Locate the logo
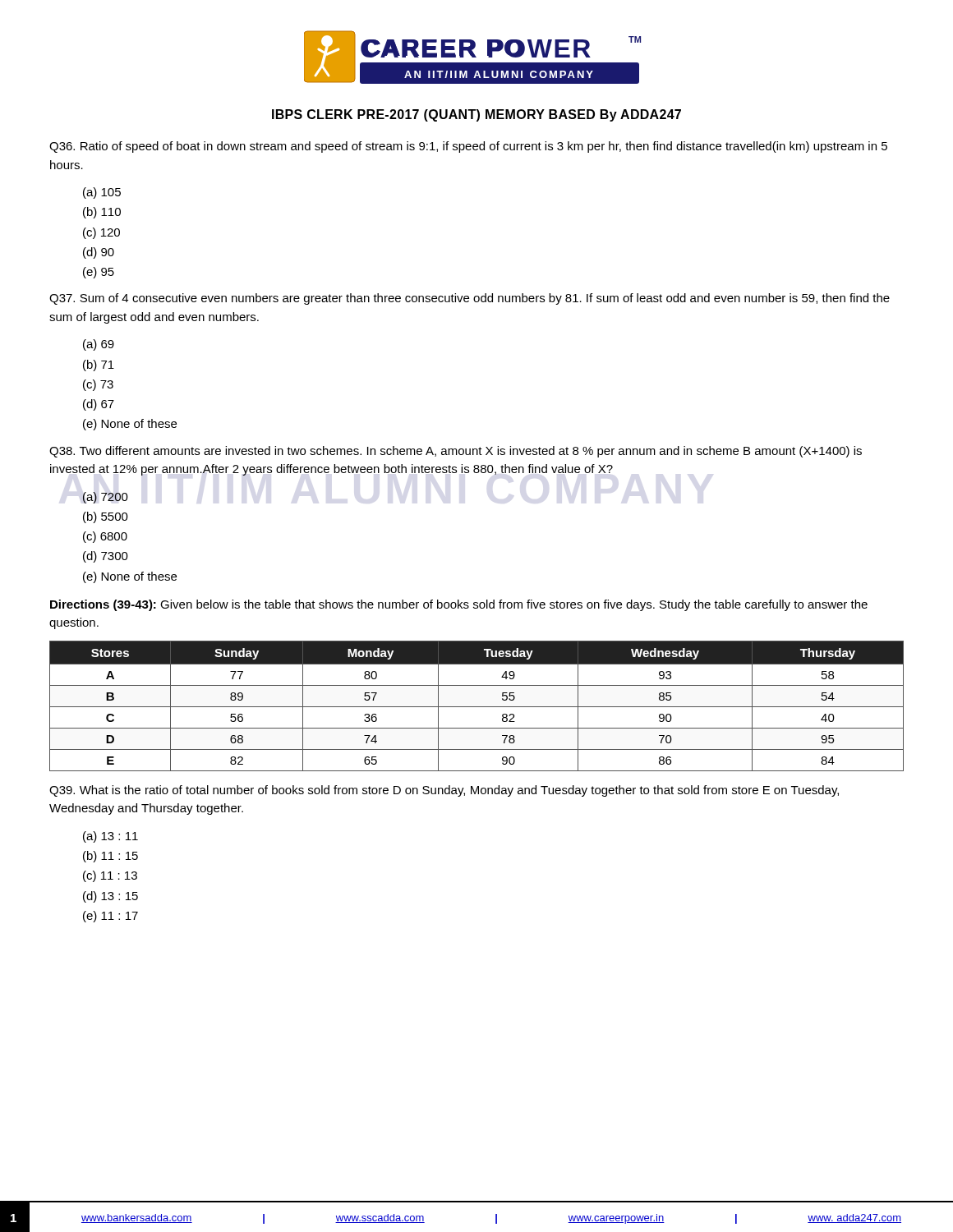 (x=476, y=59)
